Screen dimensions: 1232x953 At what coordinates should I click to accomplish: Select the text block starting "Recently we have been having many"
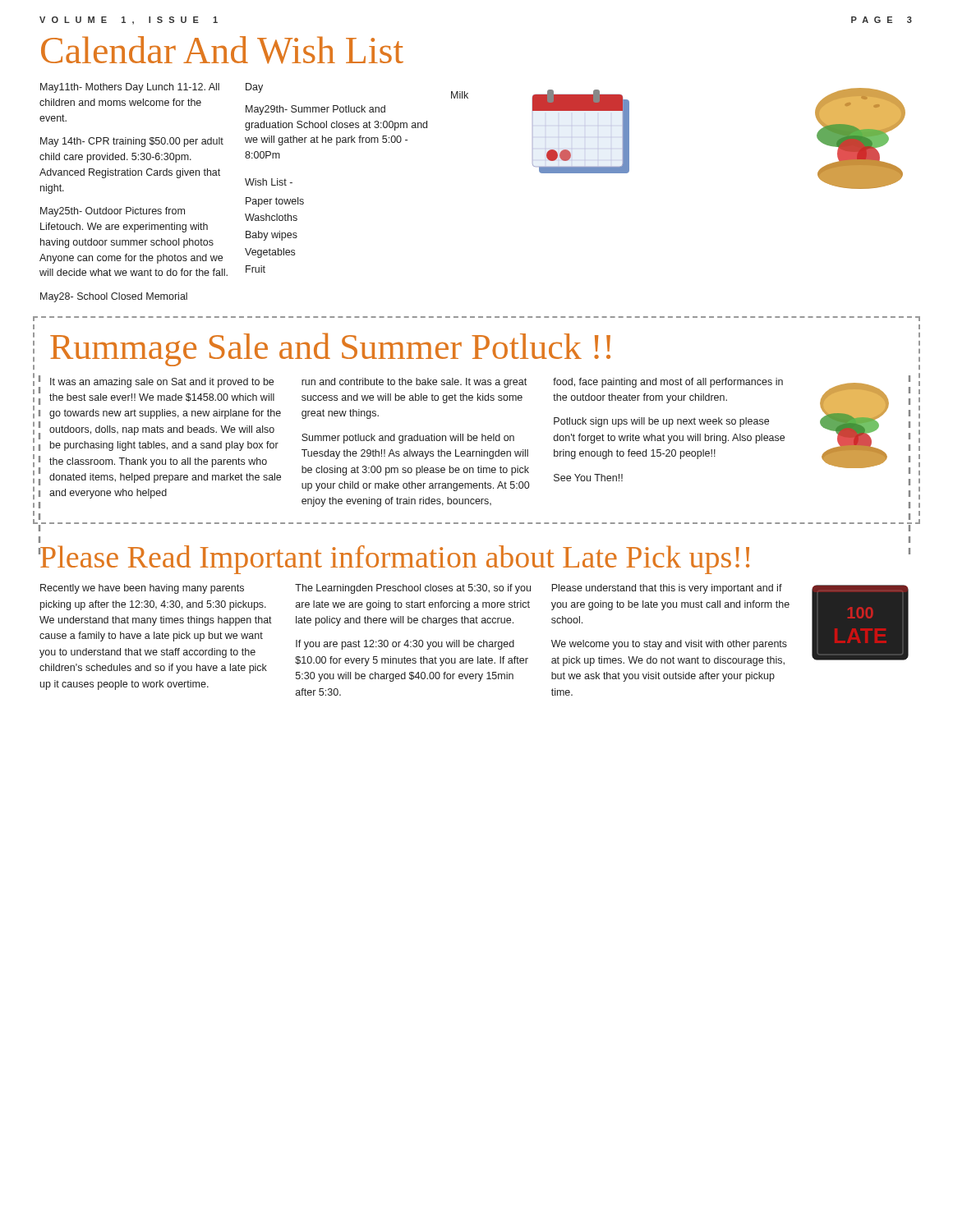(x=159, y=637)
